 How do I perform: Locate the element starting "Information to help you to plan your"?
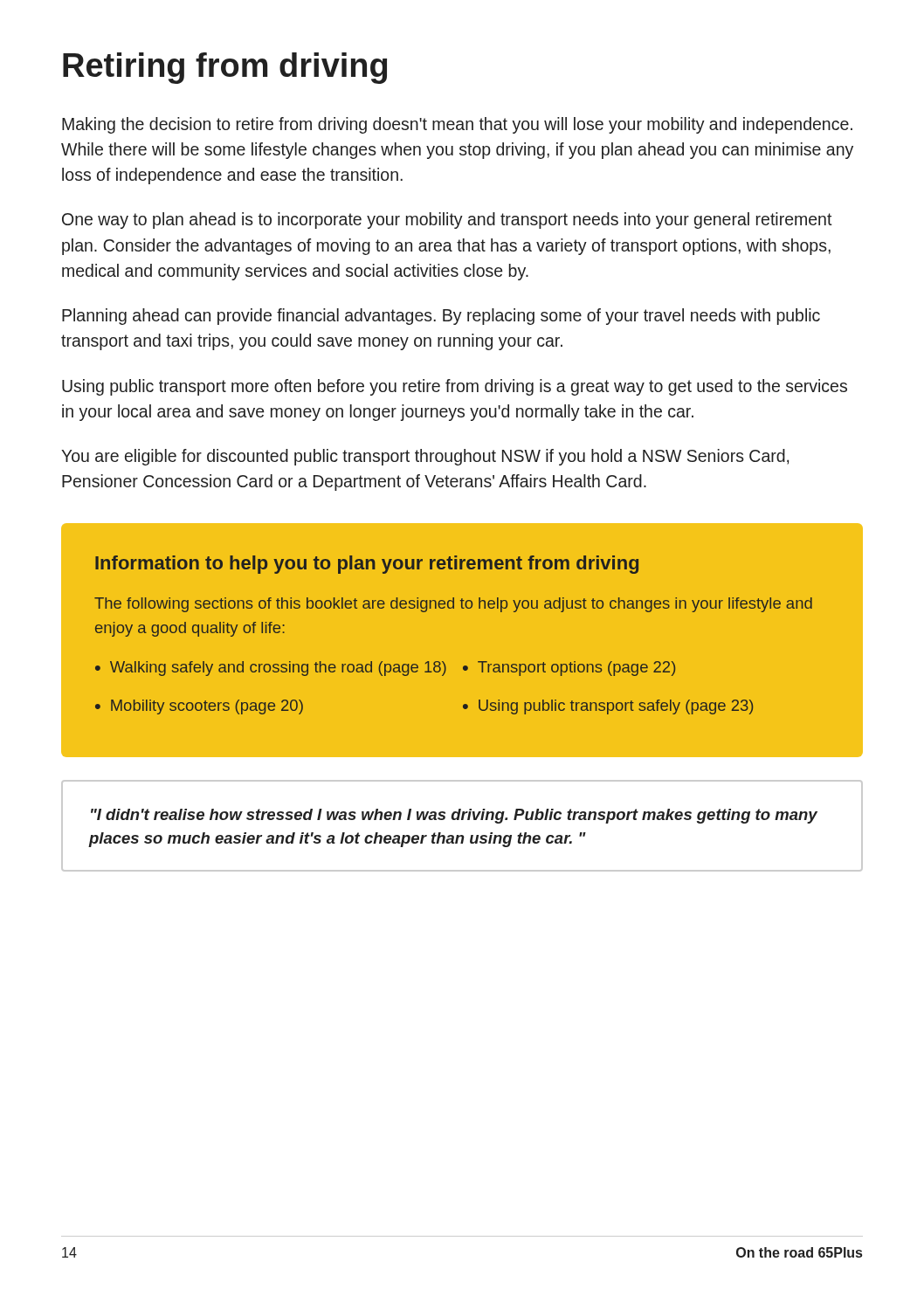(x=367, y=563)
